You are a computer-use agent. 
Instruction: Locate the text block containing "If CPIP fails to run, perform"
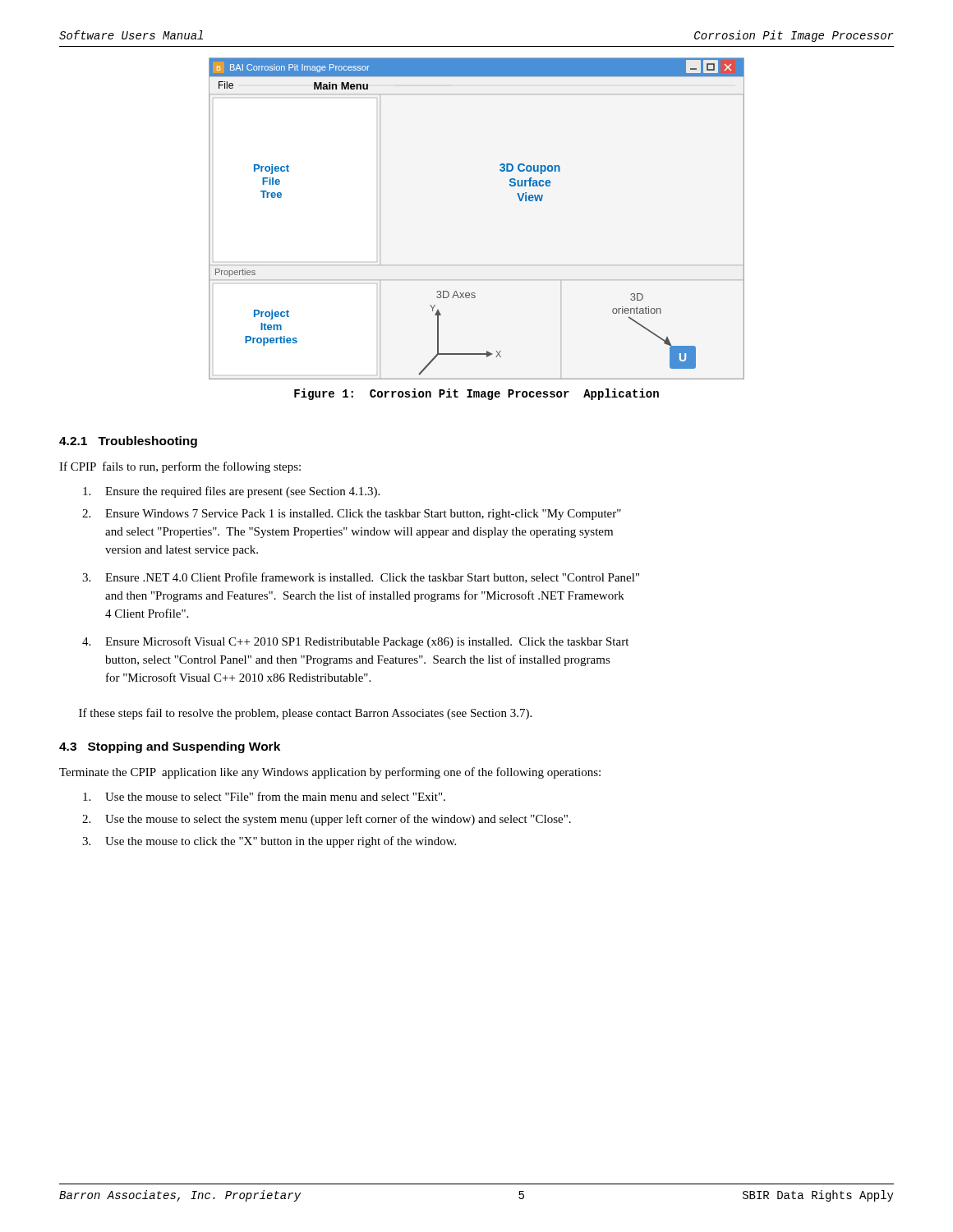[x=180, y=466]
